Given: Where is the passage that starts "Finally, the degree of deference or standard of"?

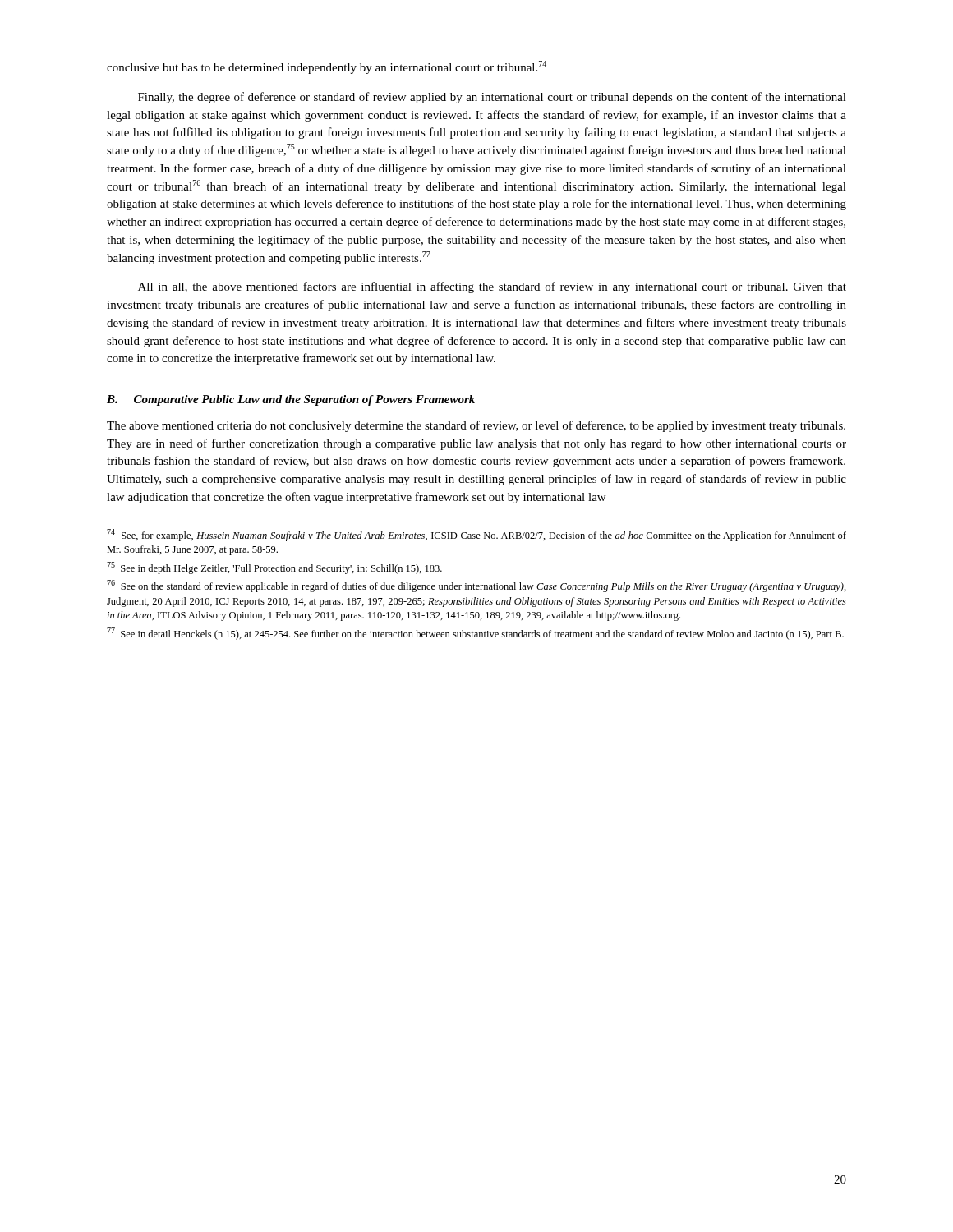Looking at the screenshot, I should 476,177.
